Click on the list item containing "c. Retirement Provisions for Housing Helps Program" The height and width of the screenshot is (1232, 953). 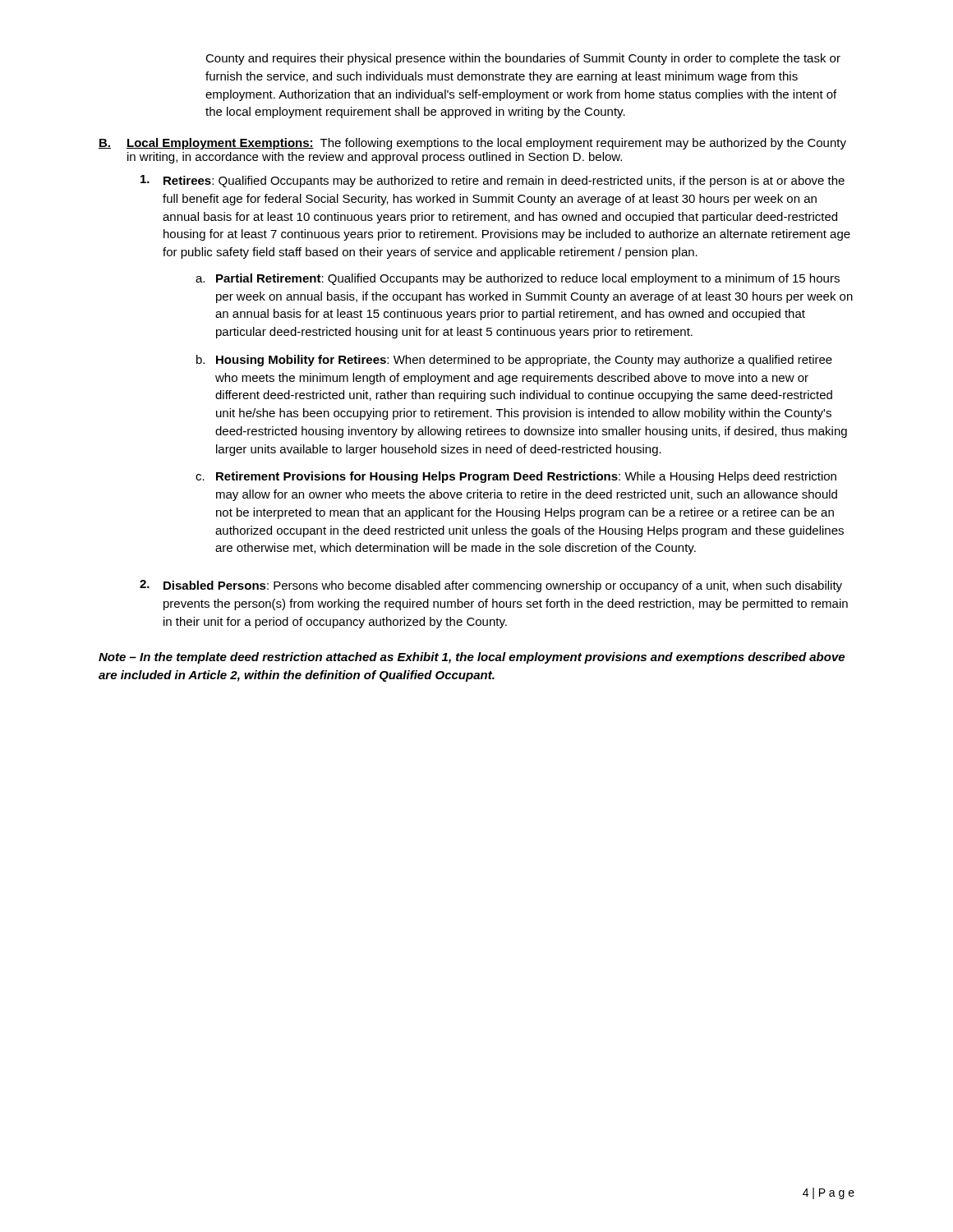pyautogui.click(x=525, y=512)
